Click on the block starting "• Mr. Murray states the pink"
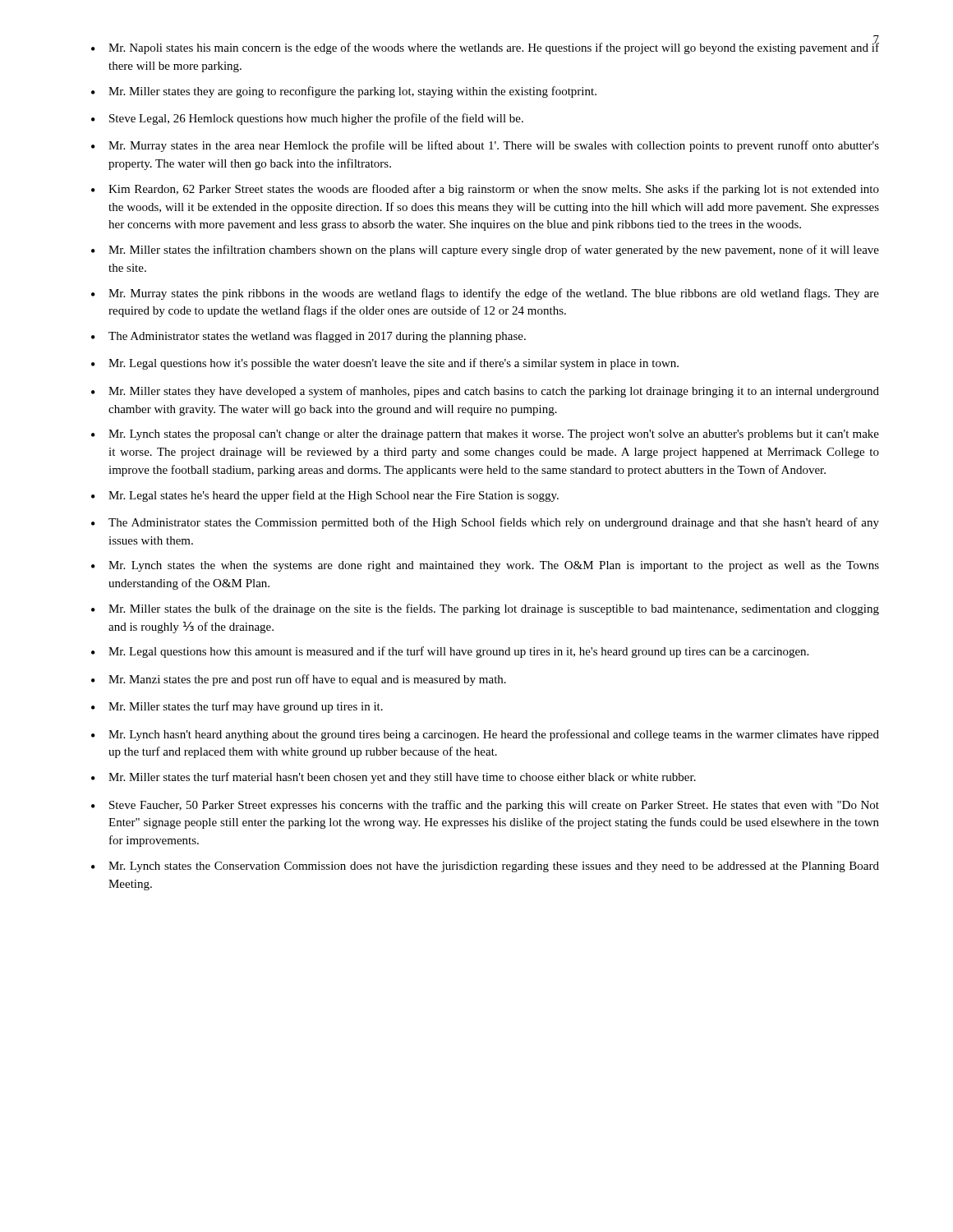Viewport: 953px width, 1232px height. click(x=485, y=302)
